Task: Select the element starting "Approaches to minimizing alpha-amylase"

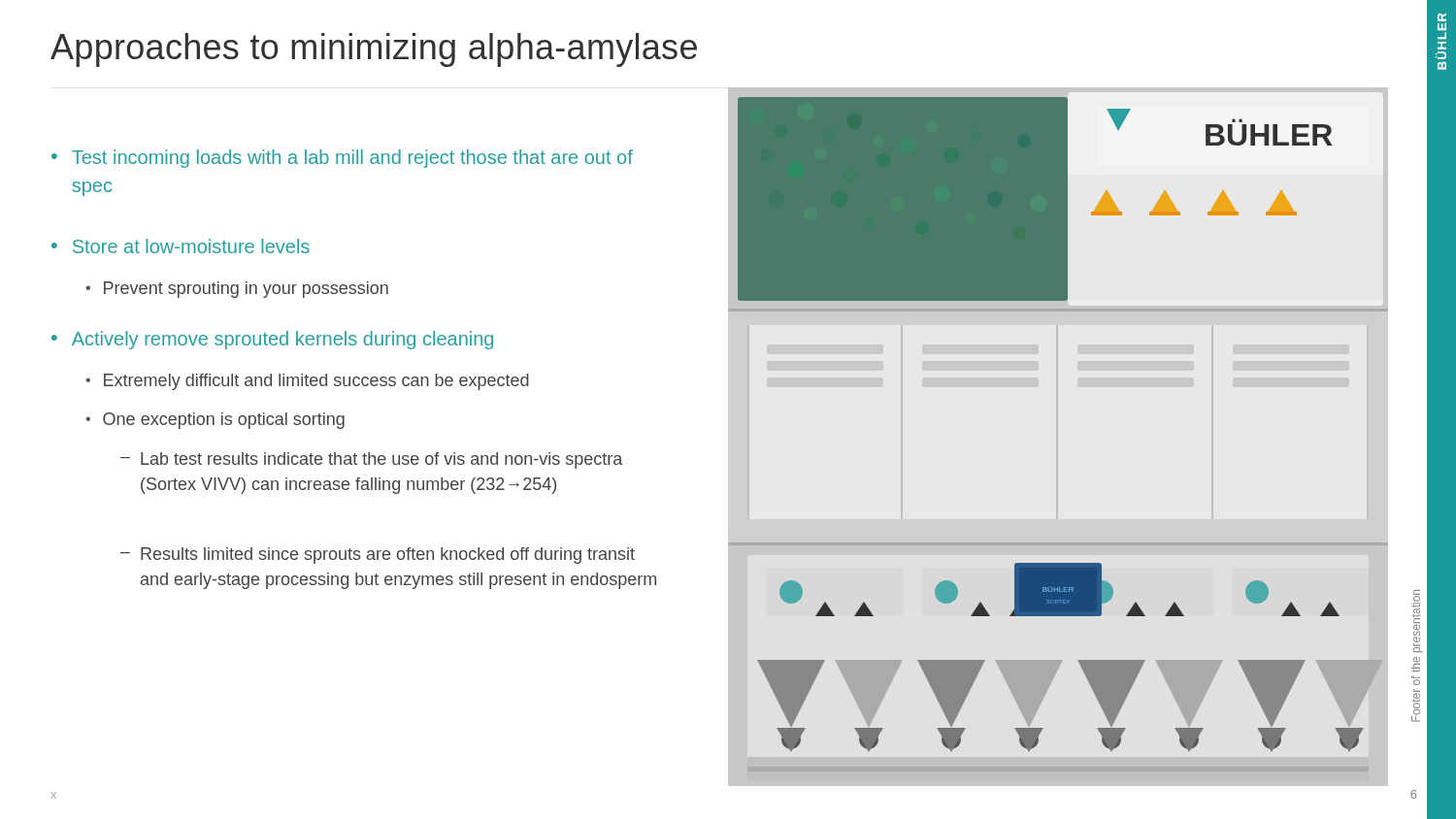Action: (x=375, y=47)
